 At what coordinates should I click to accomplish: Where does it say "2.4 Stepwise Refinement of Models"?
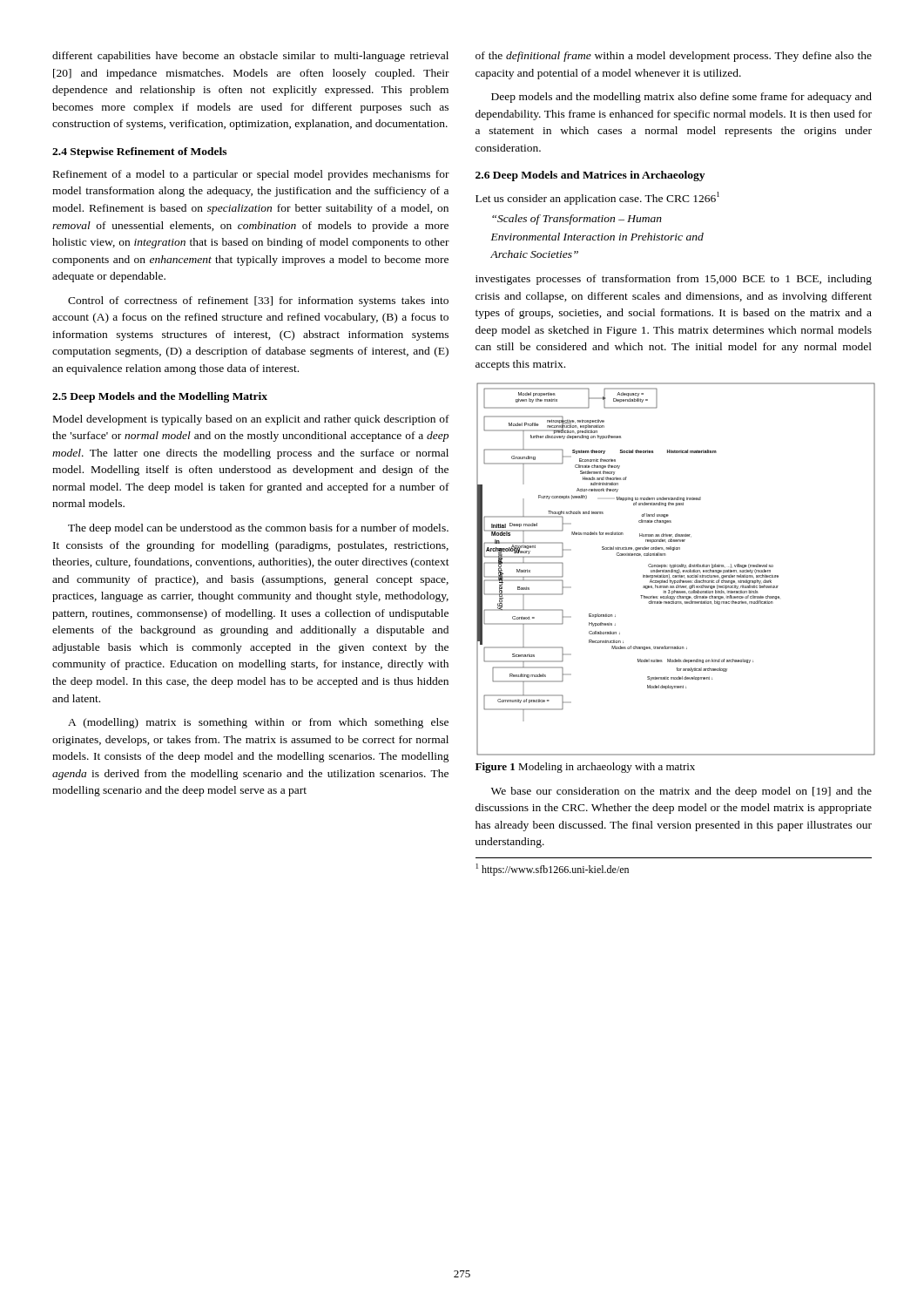pyautogui.click(x=140, y=151)
